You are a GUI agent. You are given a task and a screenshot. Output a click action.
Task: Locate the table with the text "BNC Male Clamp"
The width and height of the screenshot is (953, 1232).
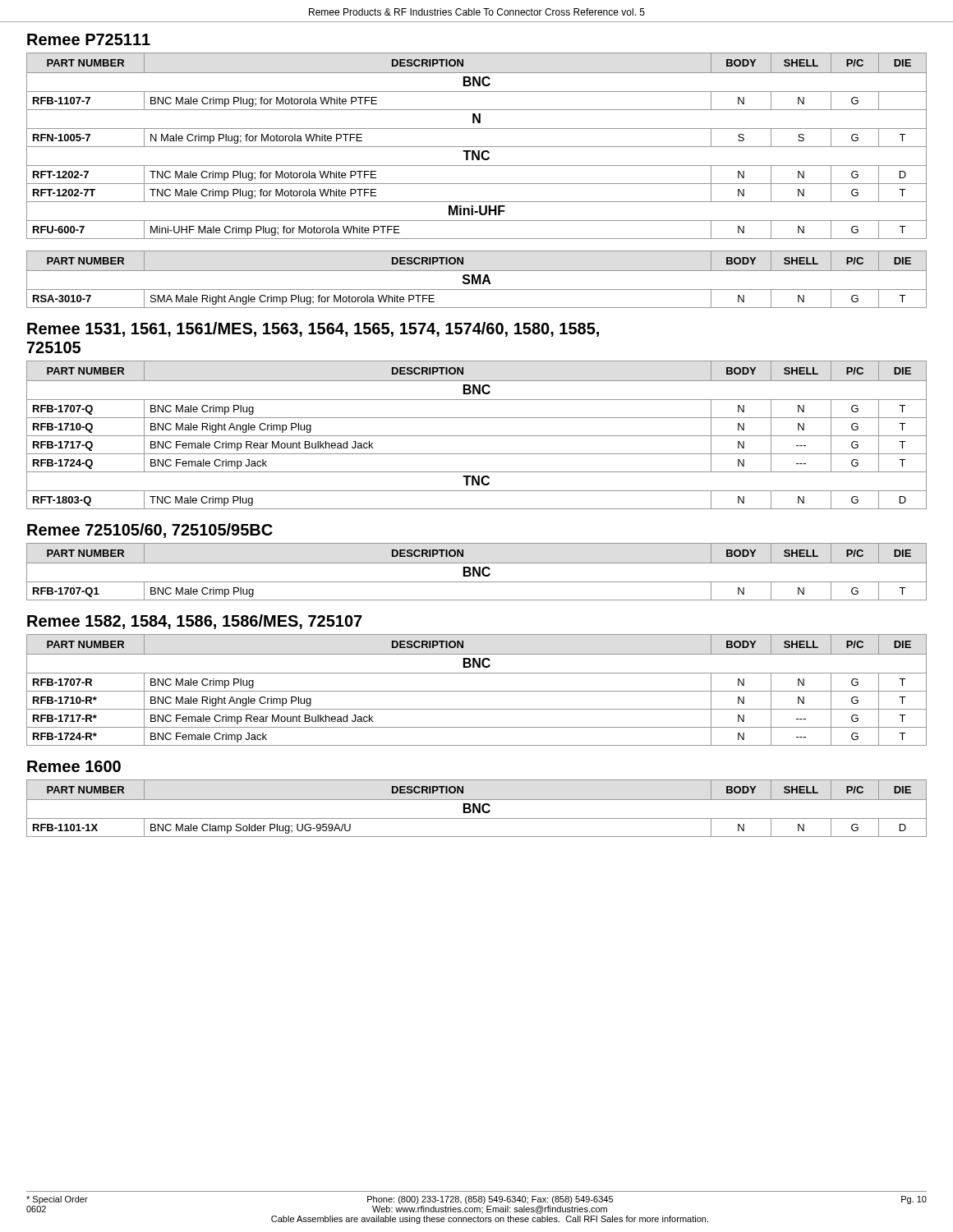coord(476,808)
